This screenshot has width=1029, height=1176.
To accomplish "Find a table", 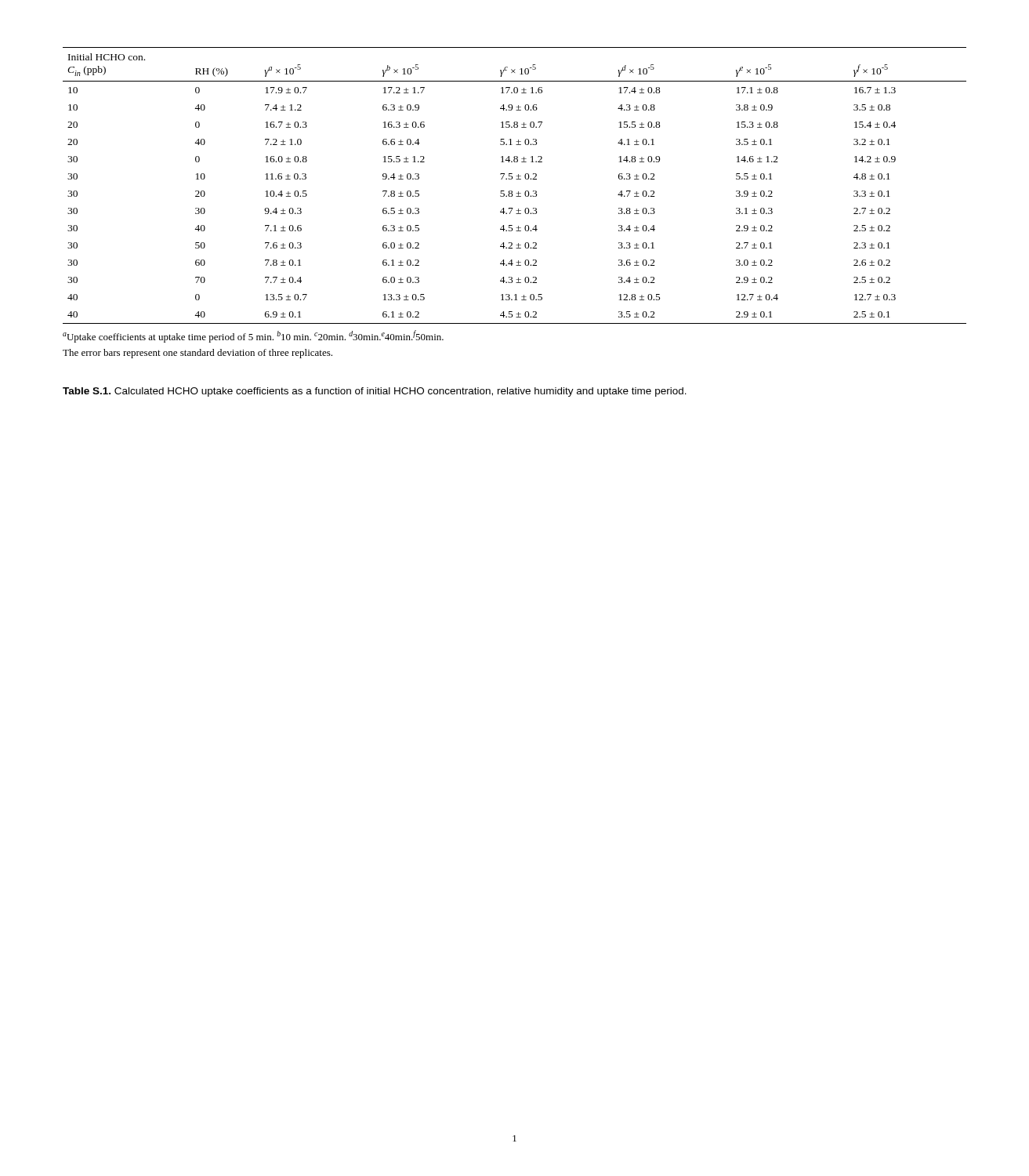I will tap(514, 185).
